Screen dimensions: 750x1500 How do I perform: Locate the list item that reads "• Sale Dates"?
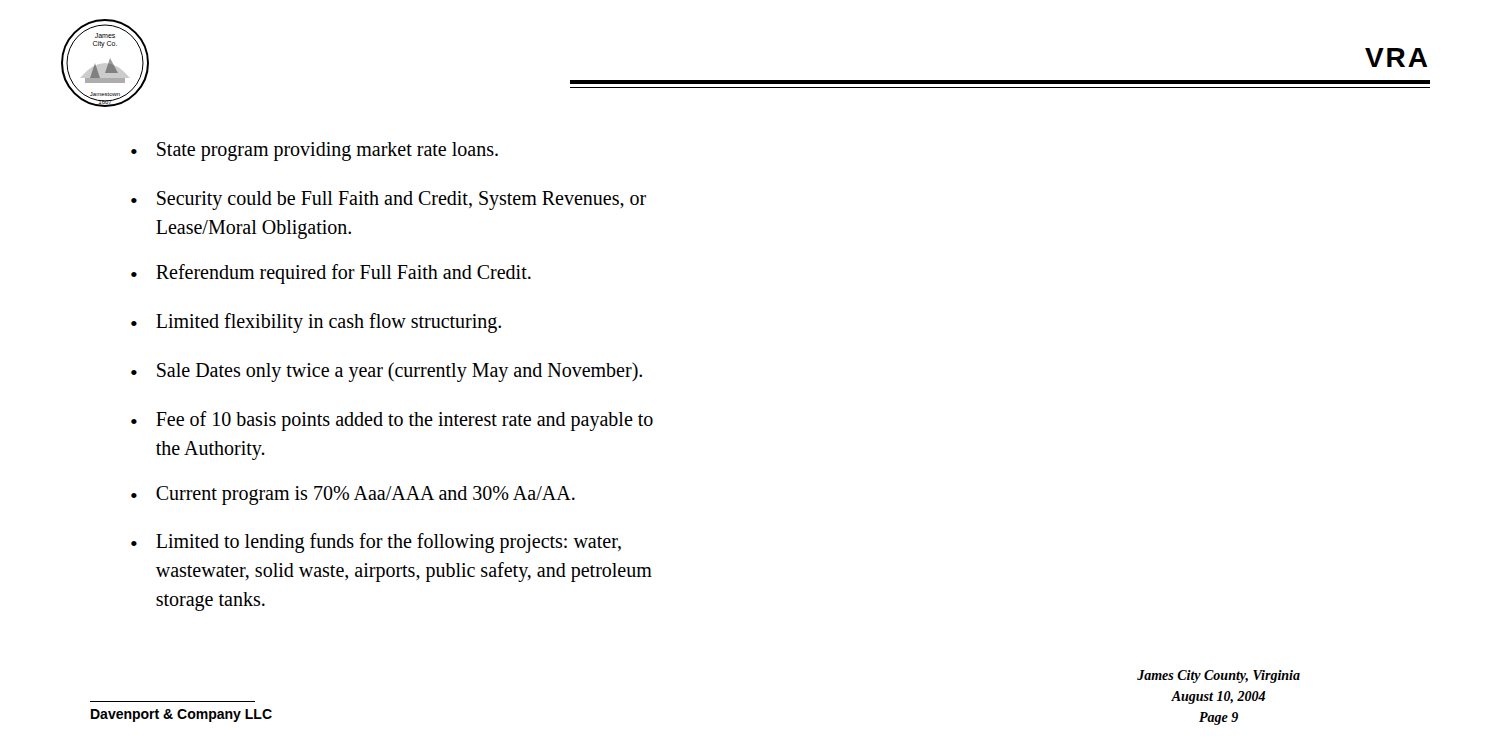(386, 372)
